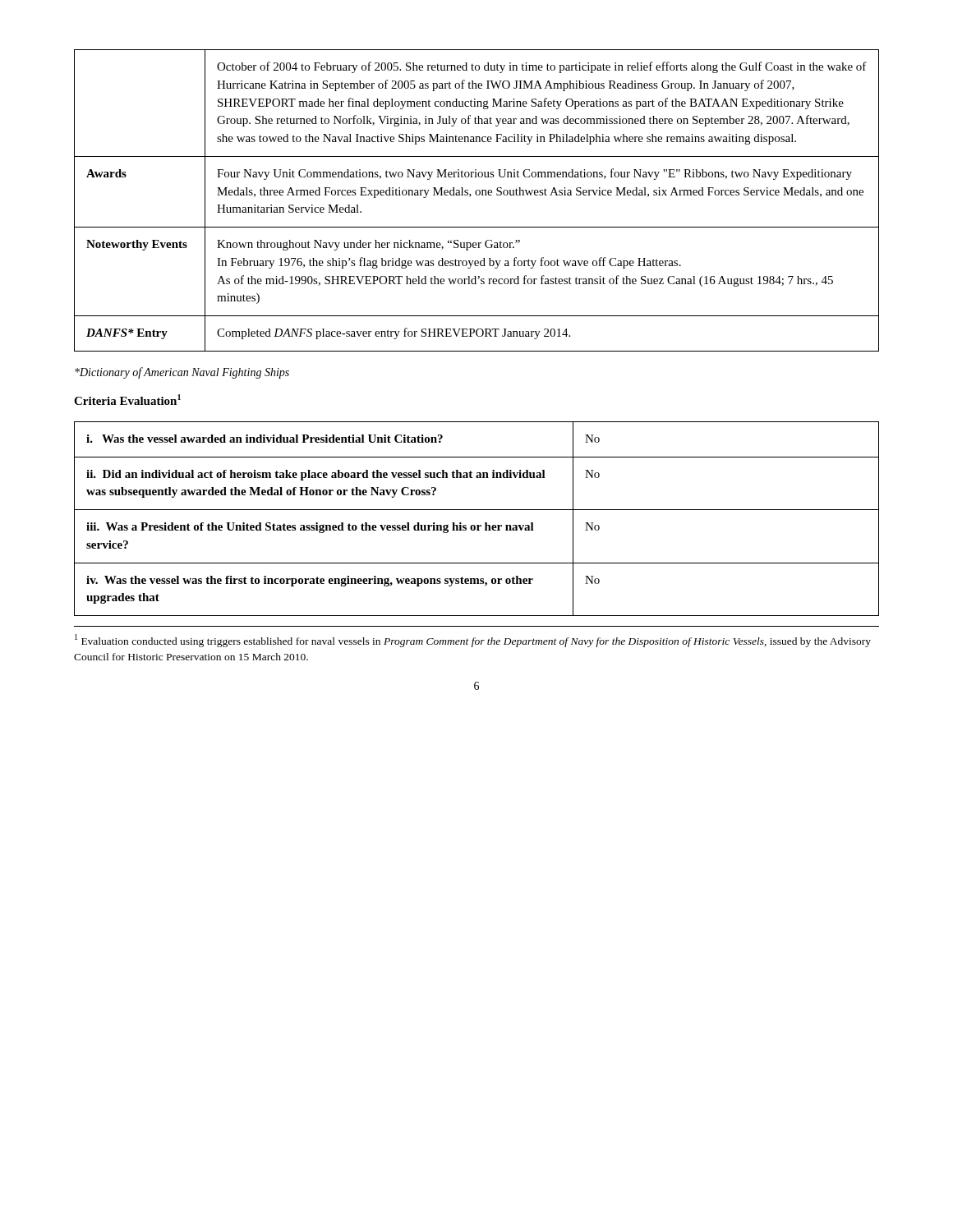This screenshot has width=953, height=1232.
Task: Select the table that reads "DANFS* Entry"
Action: [x=476, y=200]
